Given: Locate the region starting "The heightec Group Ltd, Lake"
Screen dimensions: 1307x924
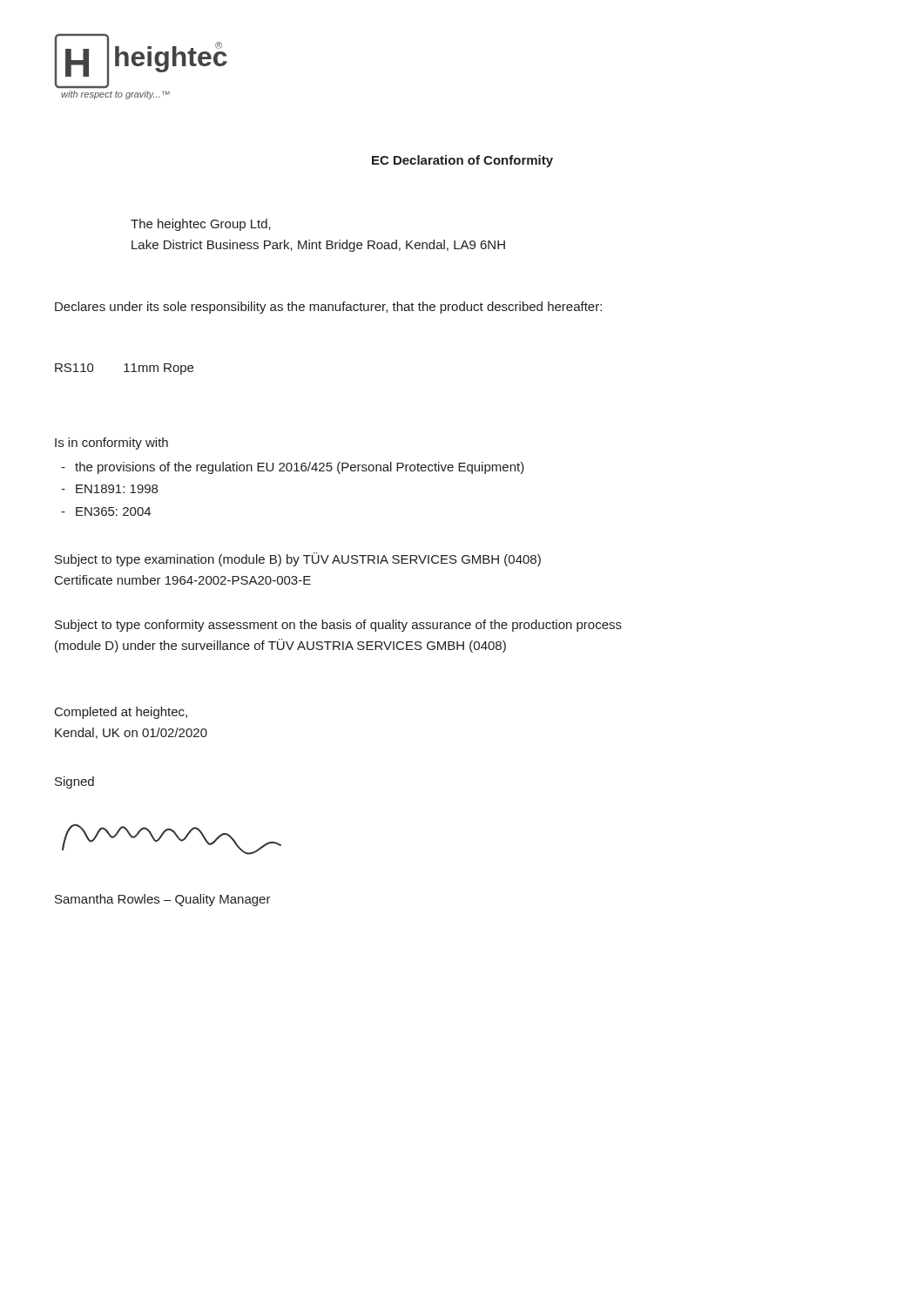Looking at the screenshot, I should 318,234.
